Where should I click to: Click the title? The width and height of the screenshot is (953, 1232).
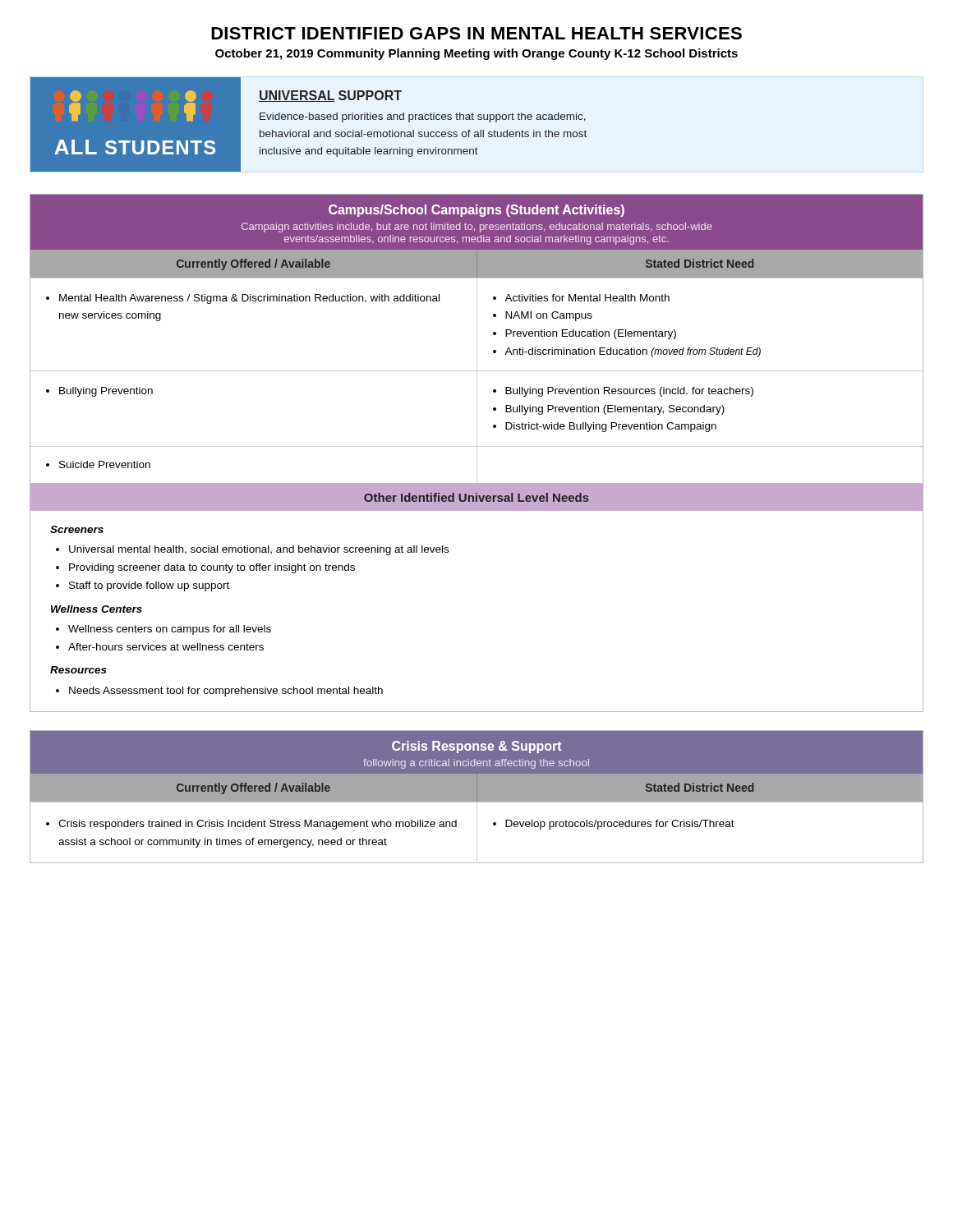(476, 33)
